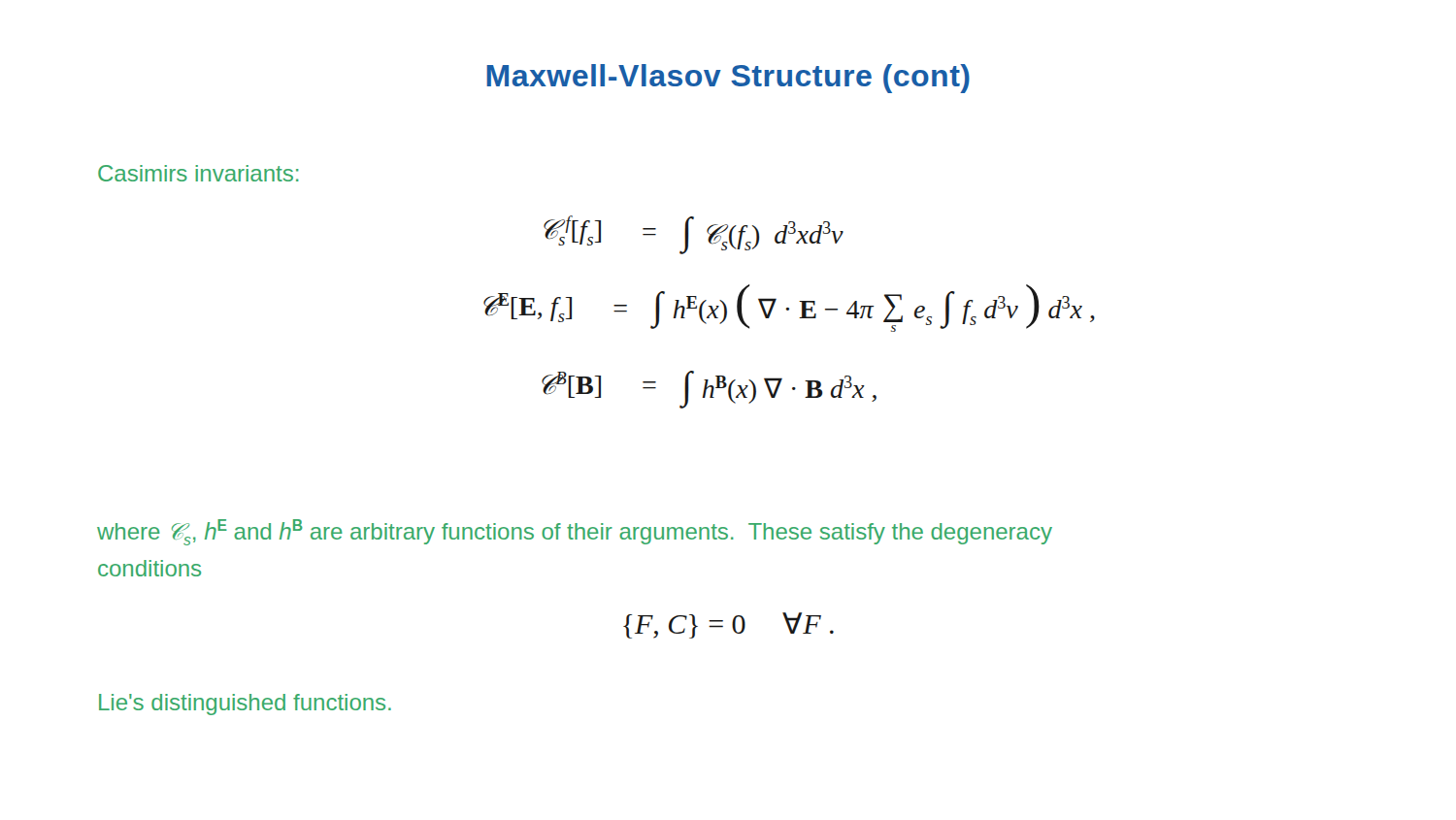Point to the region starting "Maxwell-Vlasov Structure (cont)"
The height and width of the screenshot is (820, 1456).
(x=728, y=76)
